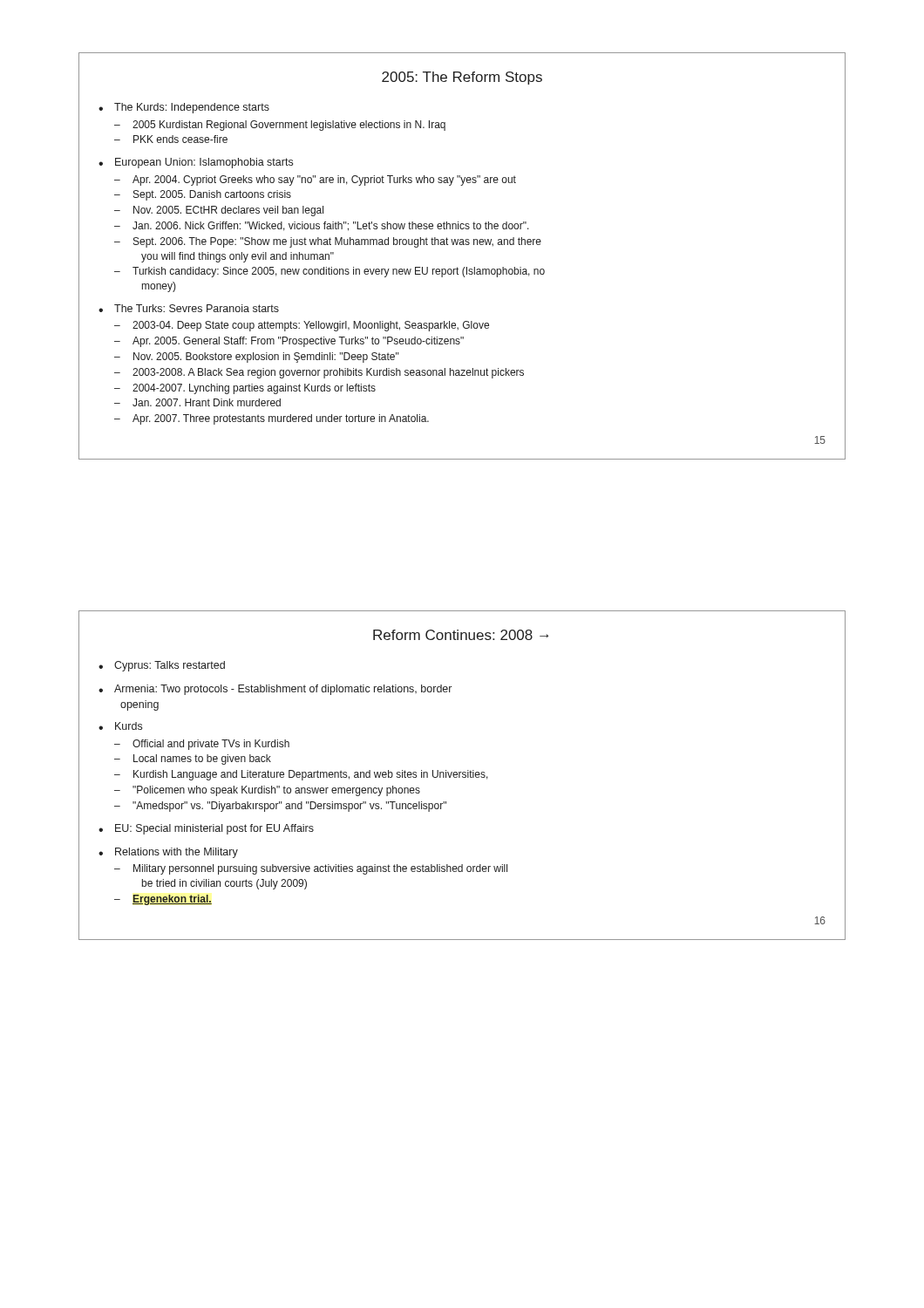Point to the region starting "2005: The Reform Stops"
This screenshot has width=924, height=1308.
coord(462,77)
